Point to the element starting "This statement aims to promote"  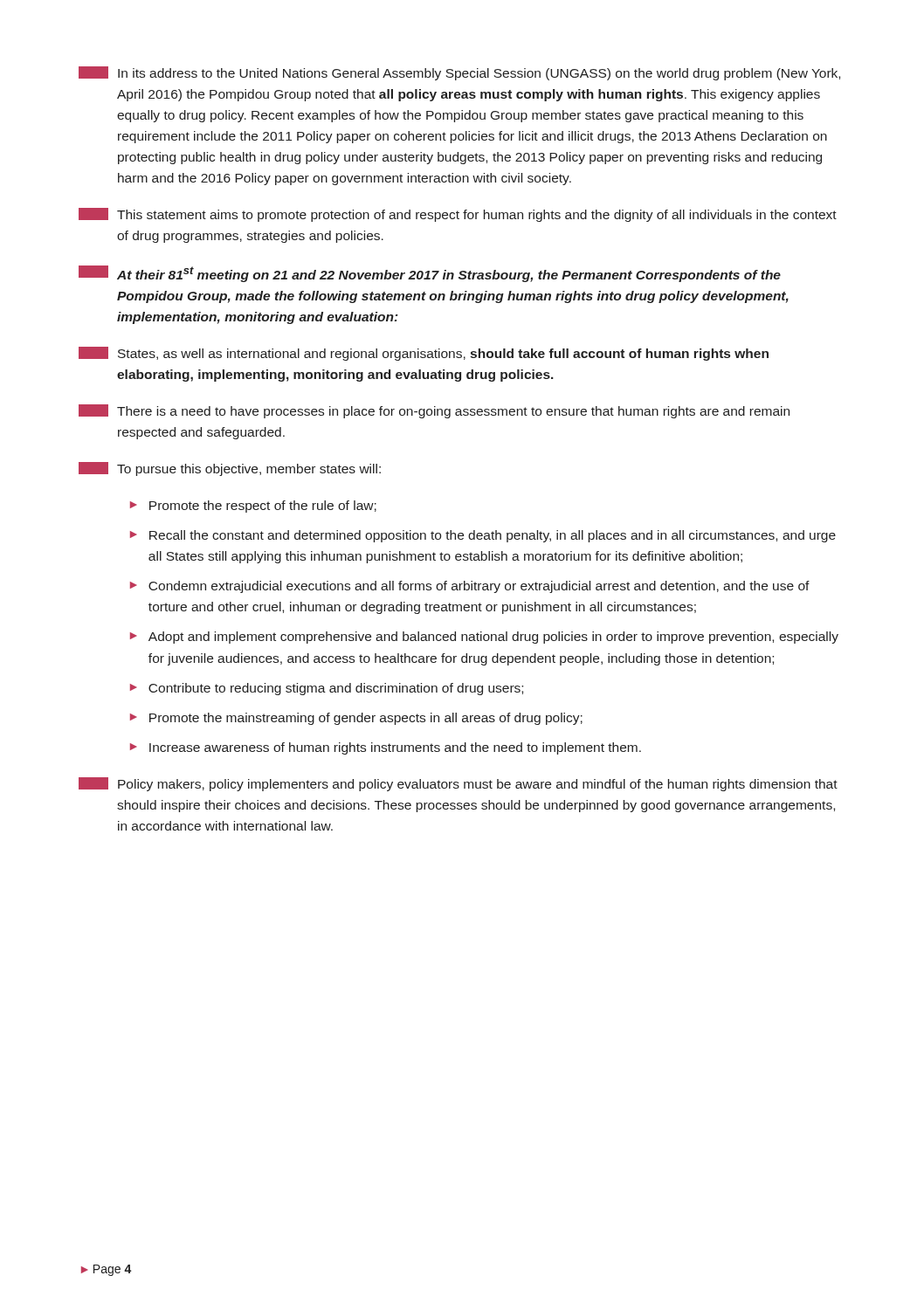(462, 225)
